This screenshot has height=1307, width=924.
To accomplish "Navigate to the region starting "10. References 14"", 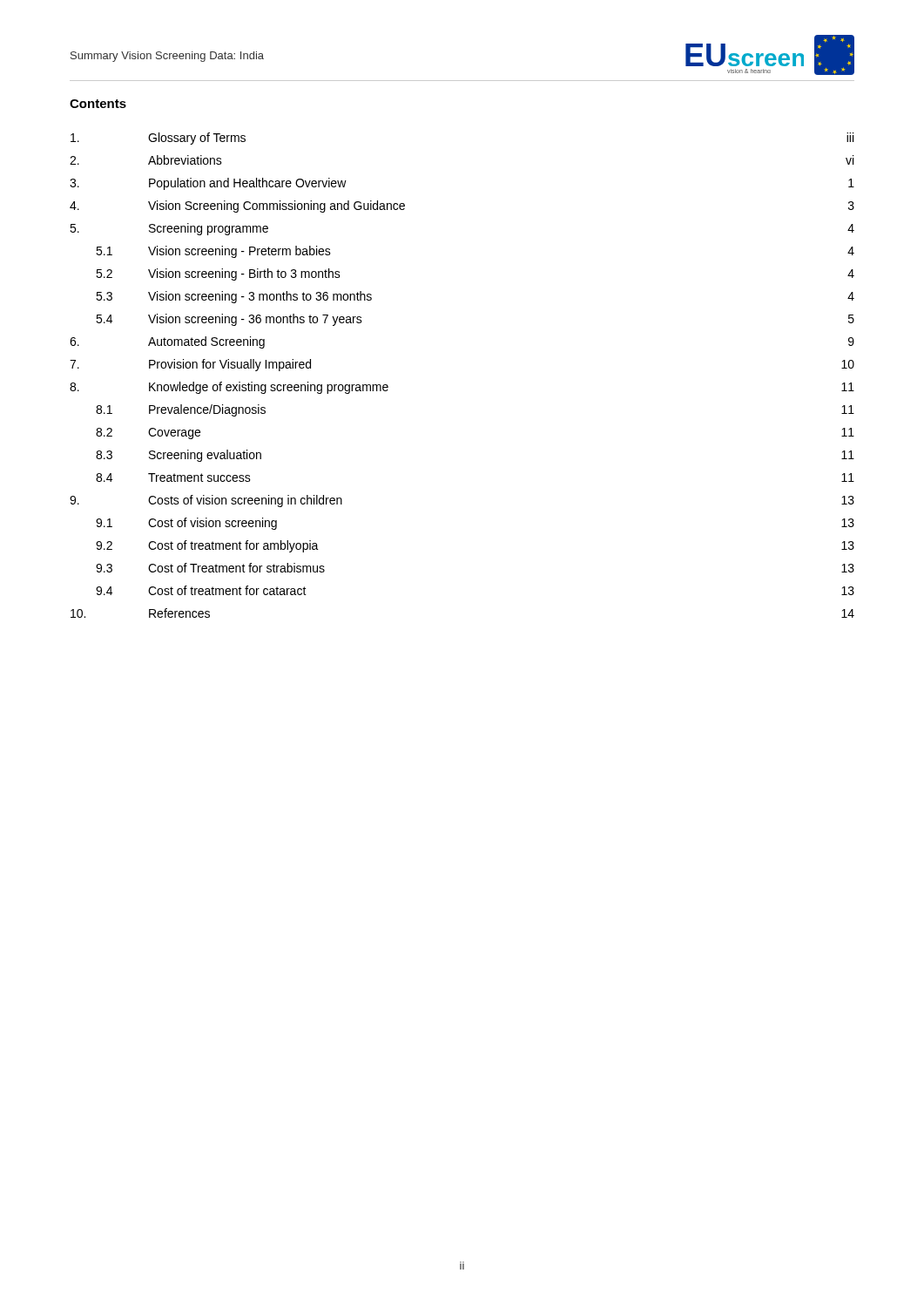I will 78,613.
